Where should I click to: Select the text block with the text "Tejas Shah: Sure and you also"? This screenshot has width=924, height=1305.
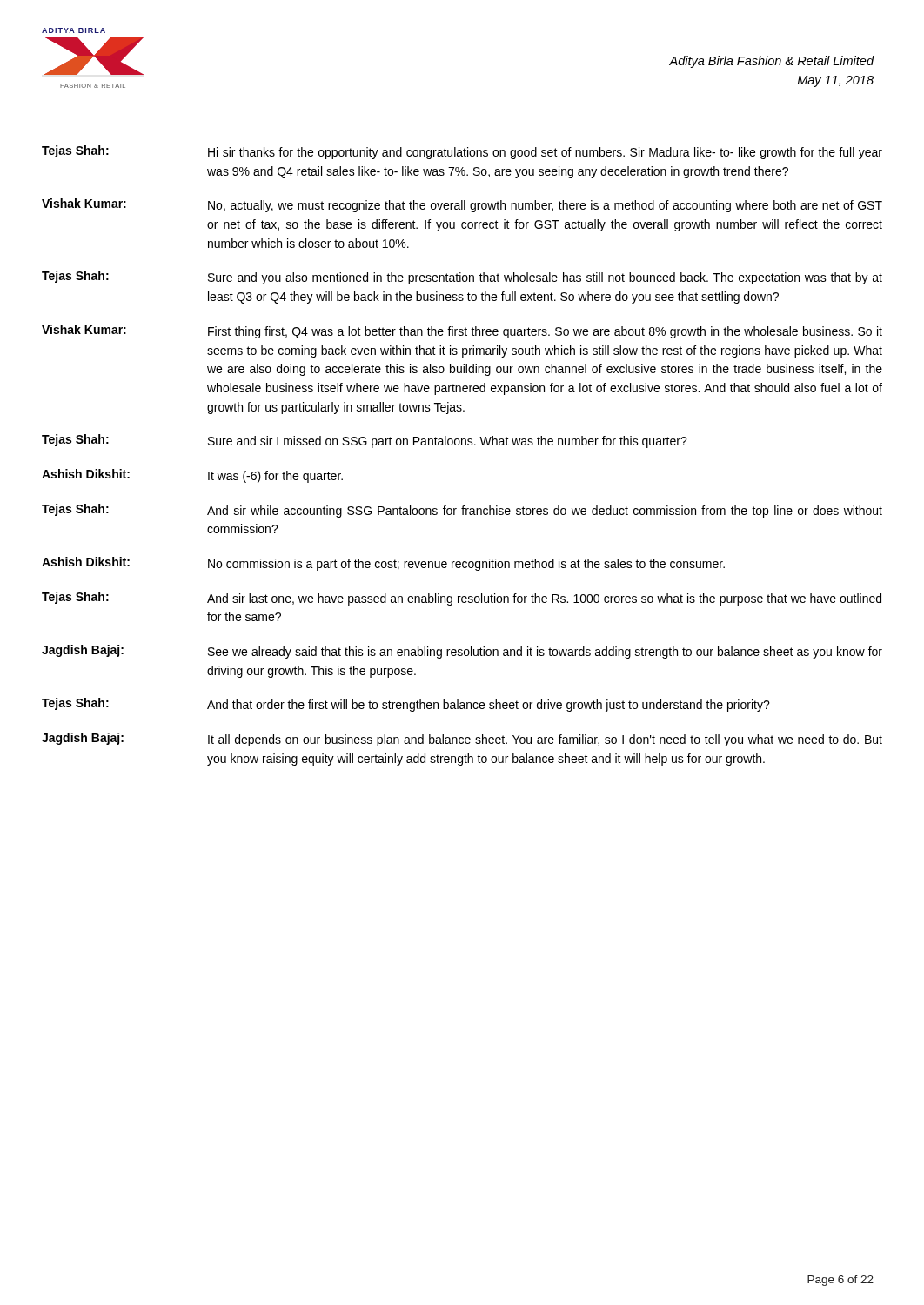click(x=462, y=288)
